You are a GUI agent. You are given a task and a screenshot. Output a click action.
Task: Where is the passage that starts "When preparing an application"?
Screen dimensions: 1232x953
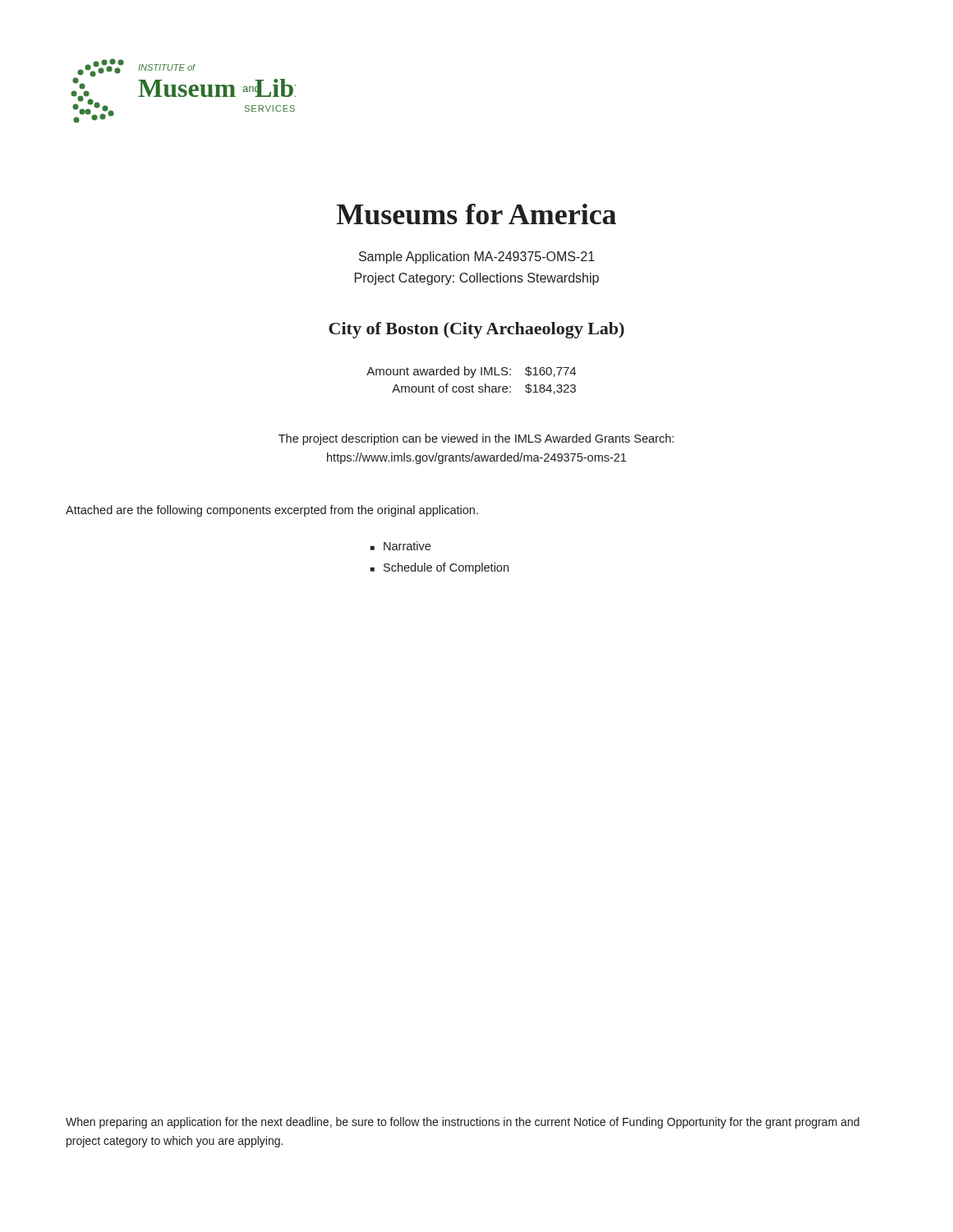[x=463, y=1131]
